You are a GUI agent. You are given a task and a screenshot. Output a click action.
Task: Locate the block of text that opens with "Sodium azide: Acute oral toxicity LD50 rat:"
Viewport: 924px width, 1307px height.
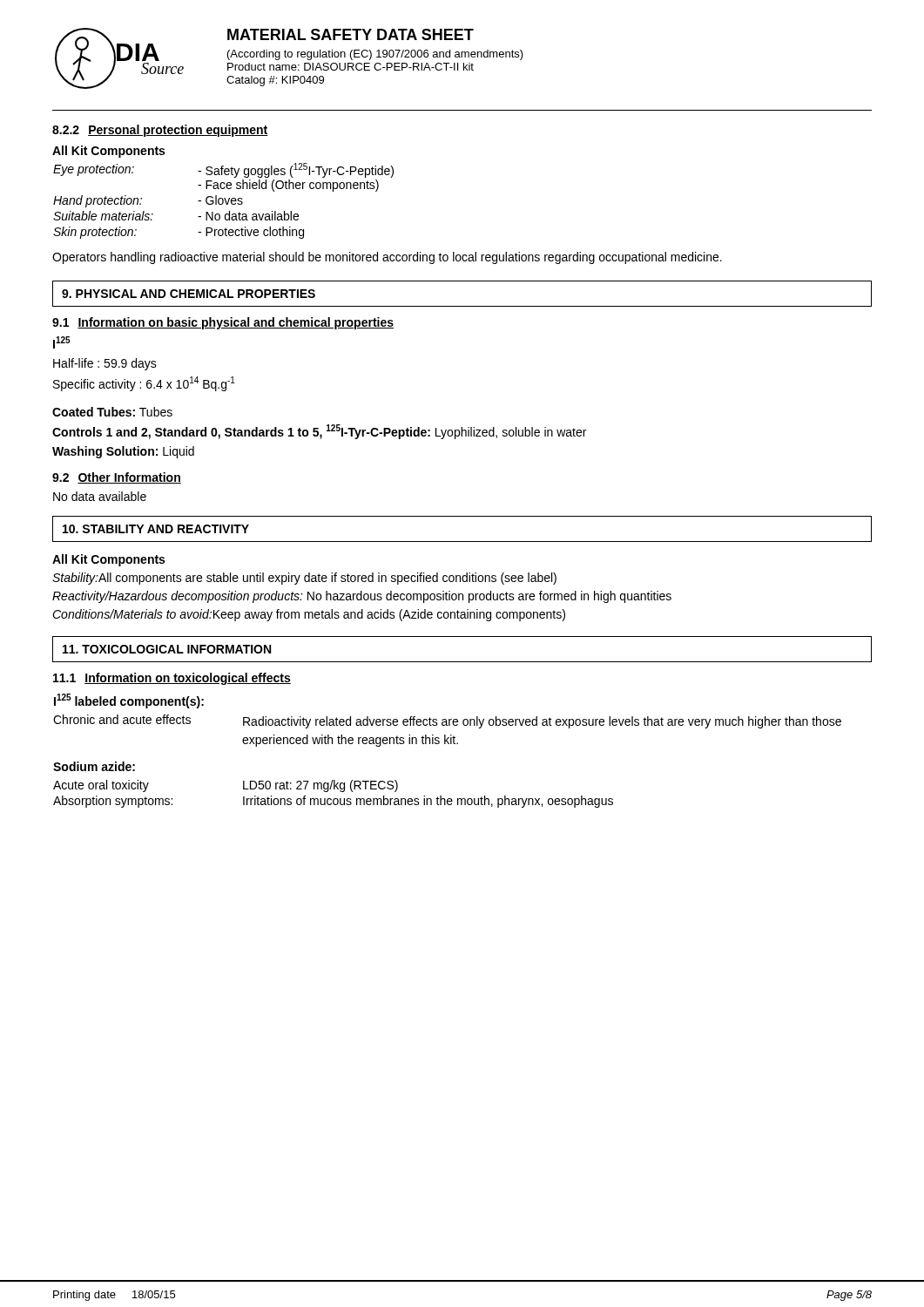click(94, 766)
